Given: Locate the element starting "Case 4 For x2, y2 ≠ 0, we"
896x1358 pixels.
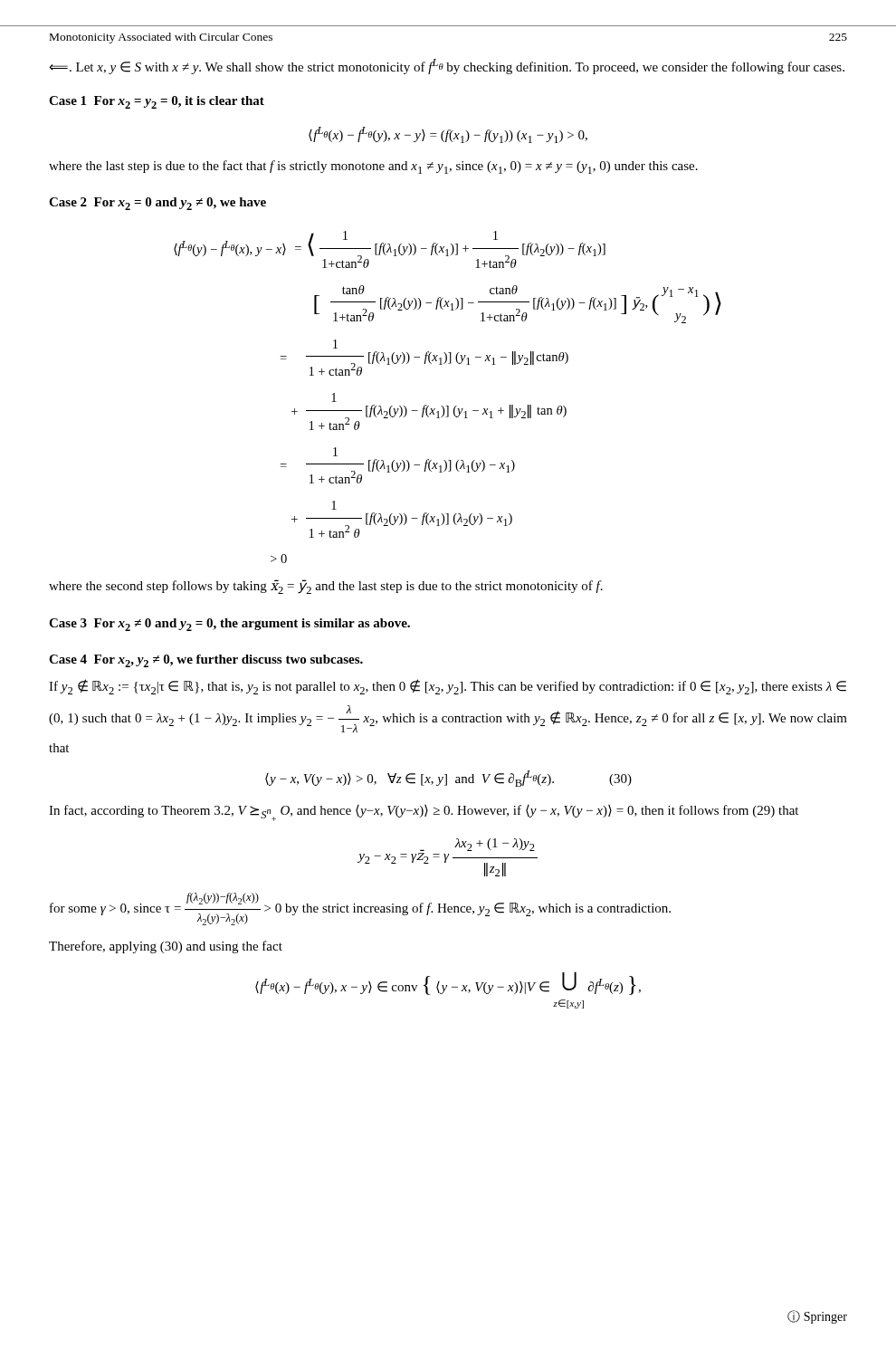Looking at the screenshot, I should click(x=206, y=661).
